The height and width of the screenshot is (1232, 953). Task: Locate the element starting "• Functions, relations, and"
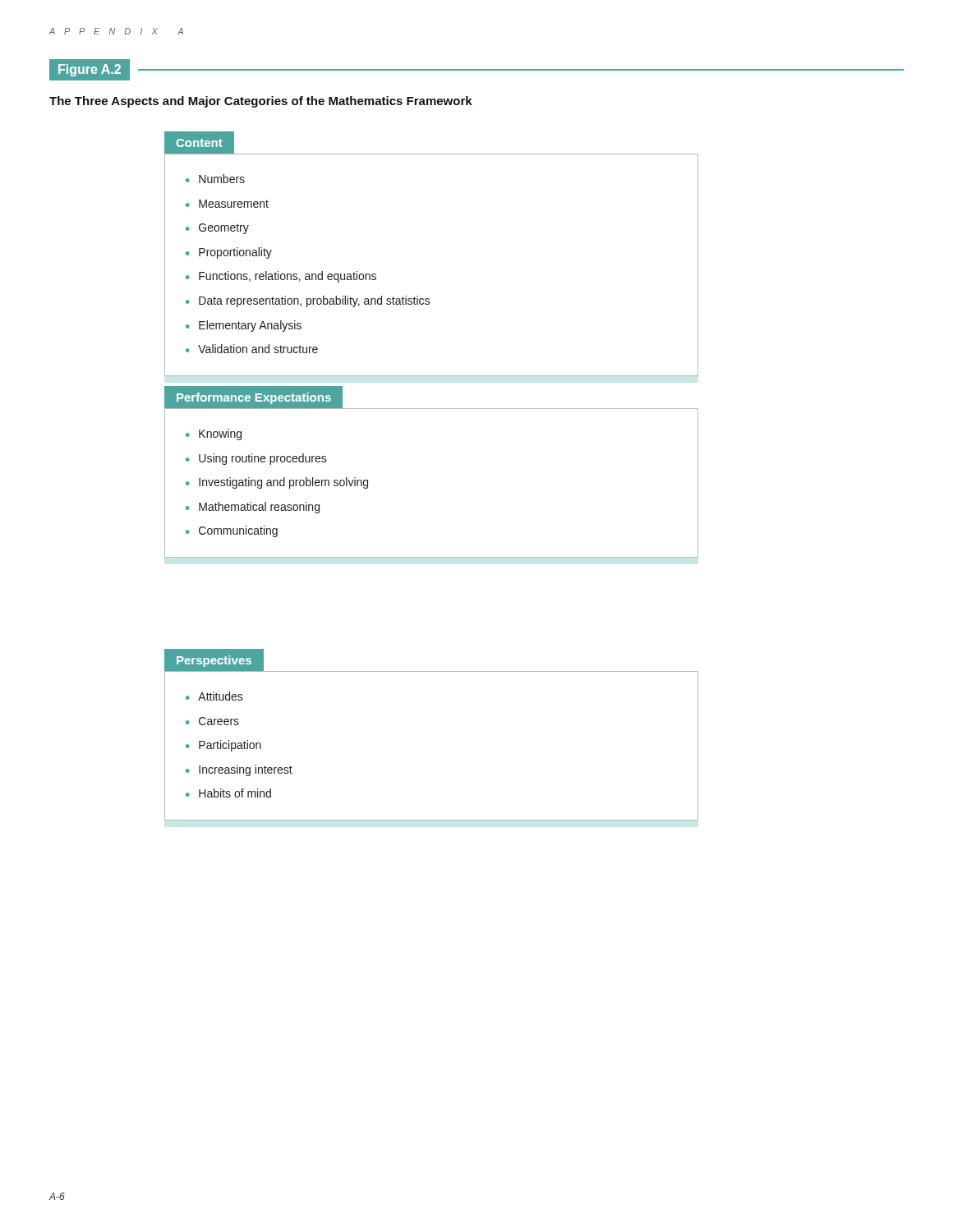[281, 279]
